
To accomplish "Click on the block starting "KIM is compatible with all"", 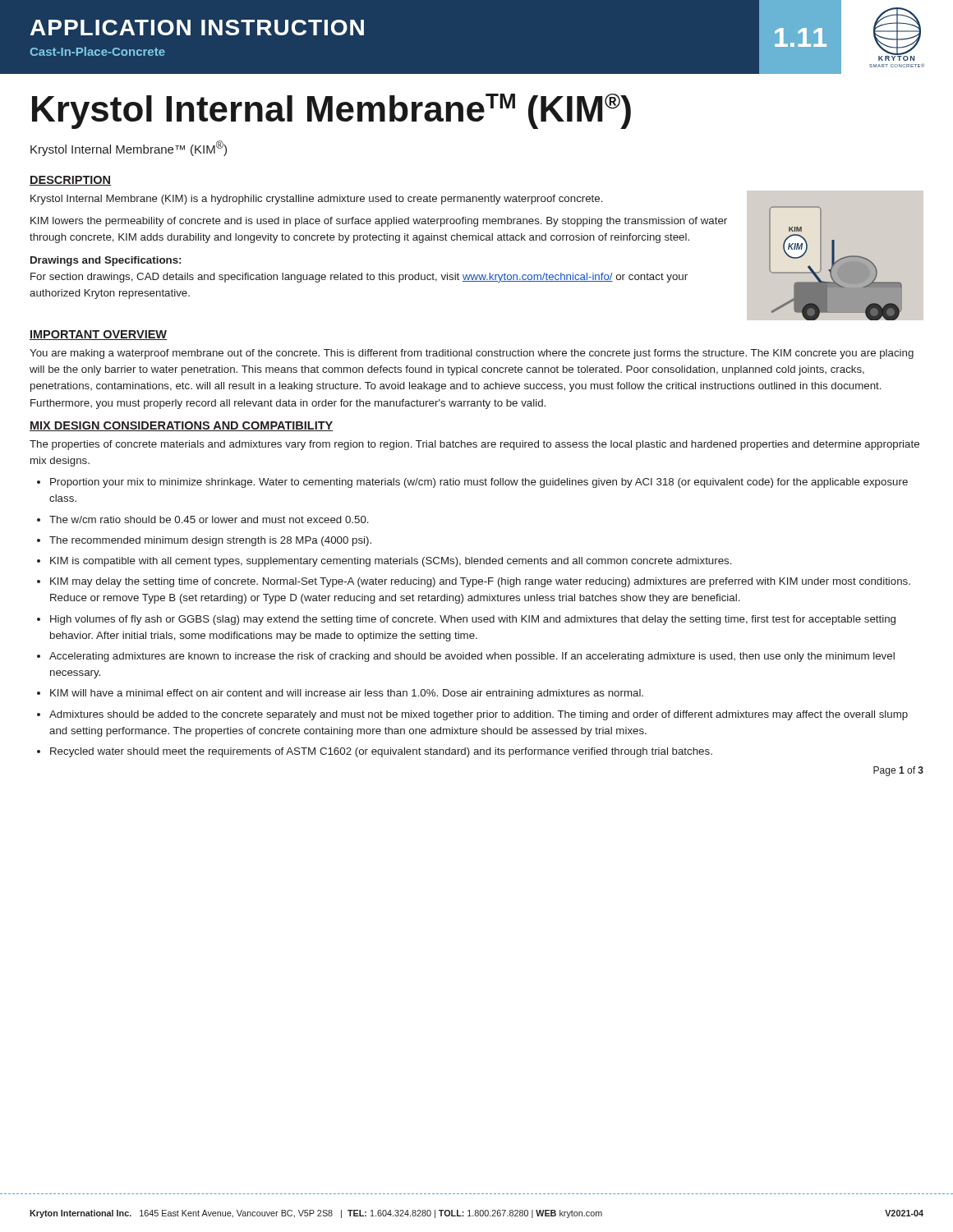I will (x=391, y=561).
